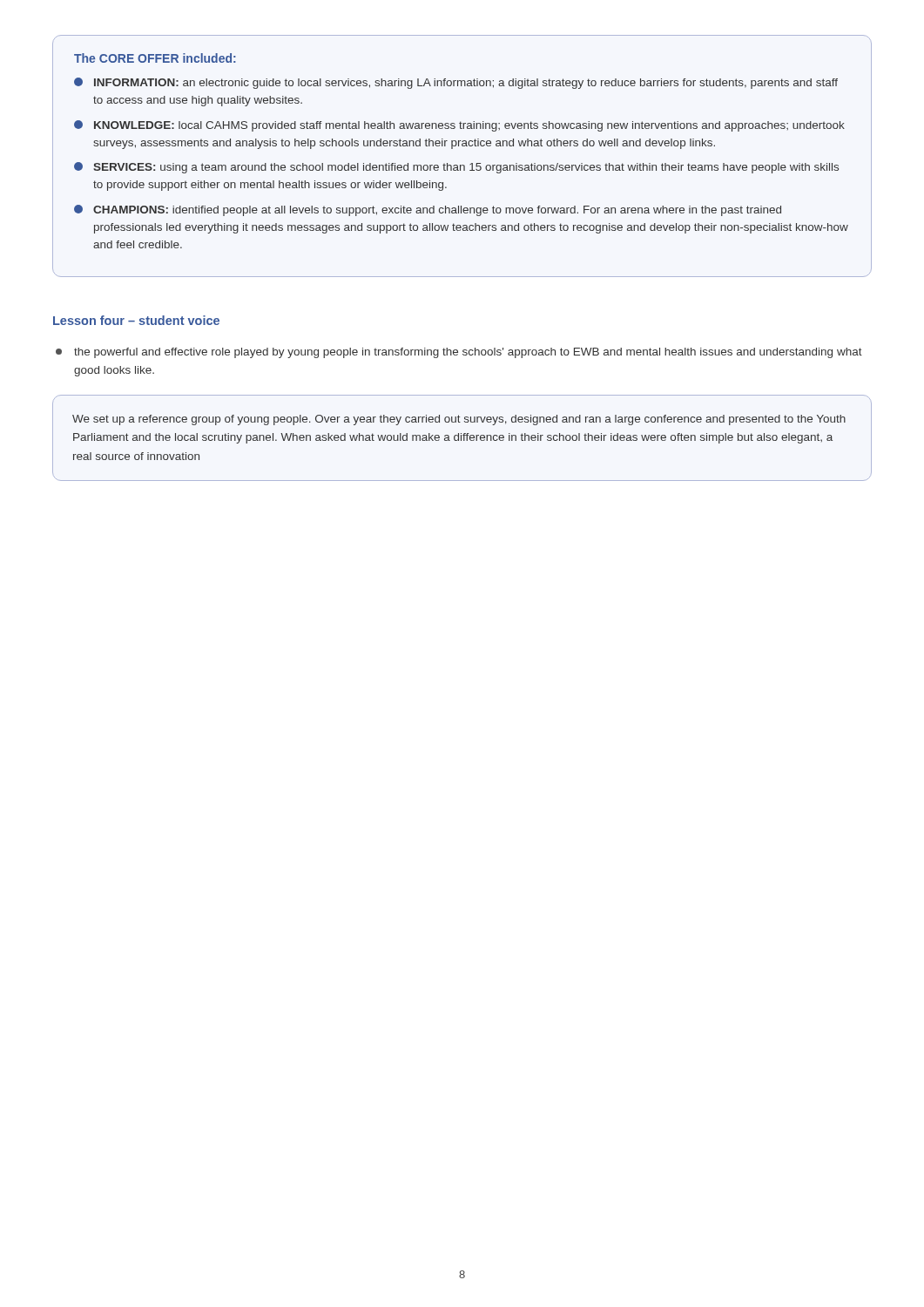Click the passage that begins "The CORE OFFER included: INFORMATION: an electronic guide"
This screenshot has height=1307, width=924.
(462, 156)
